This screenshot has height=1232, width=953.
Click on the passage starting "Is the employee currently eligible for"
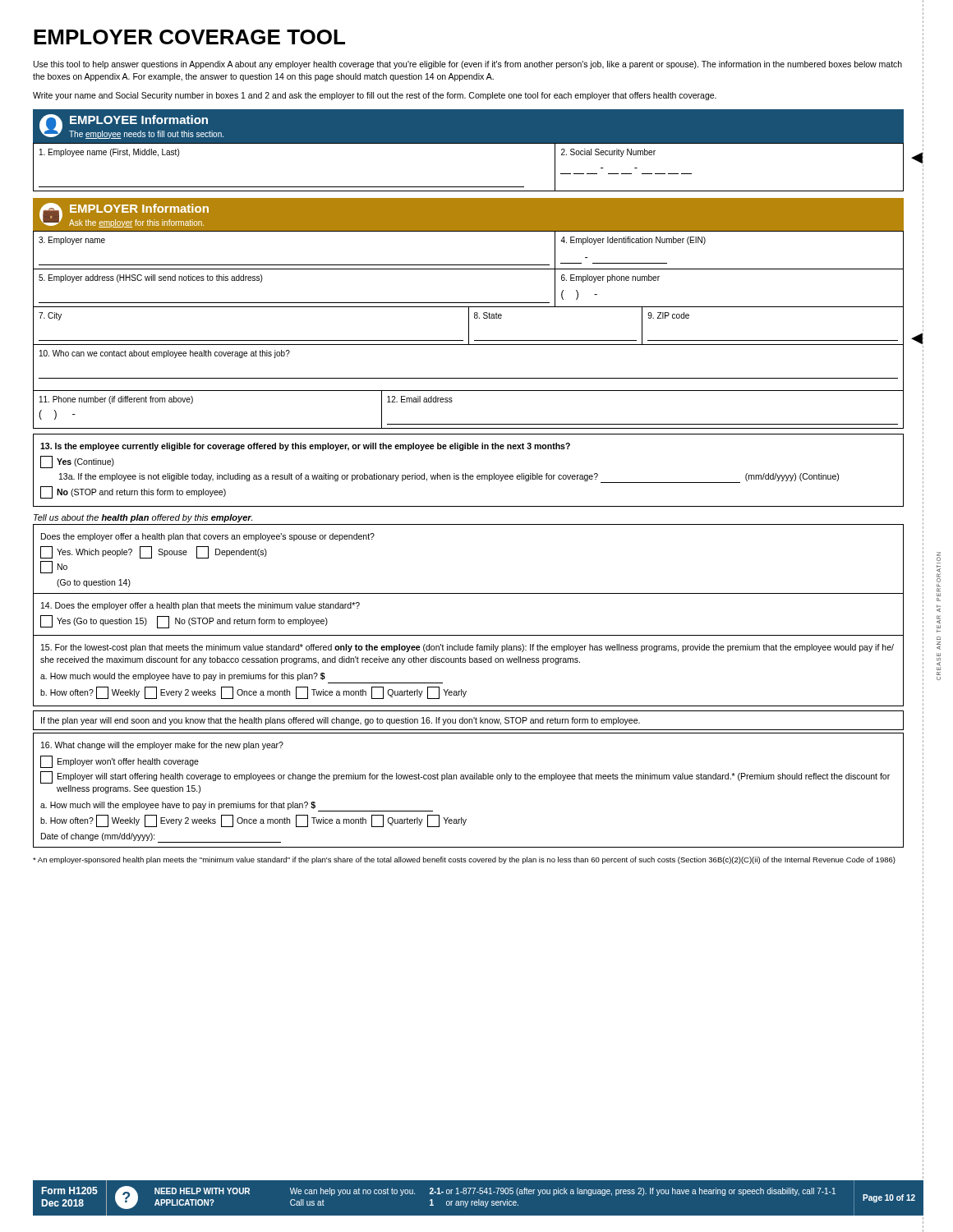point(468,470)
